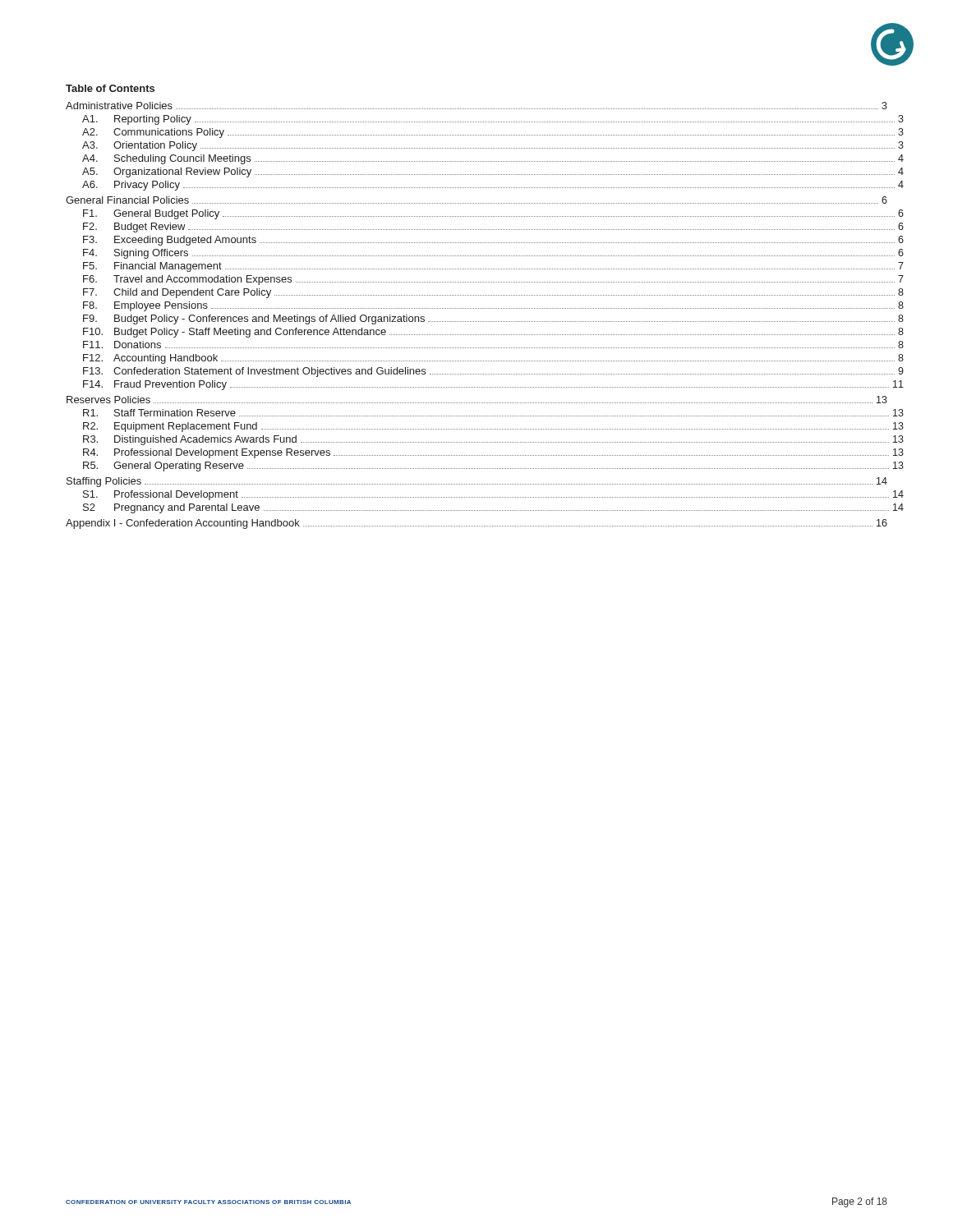
Task: Locate the list item with the text "A1.Reporting Policy 3"
Action: pos(493,119)
